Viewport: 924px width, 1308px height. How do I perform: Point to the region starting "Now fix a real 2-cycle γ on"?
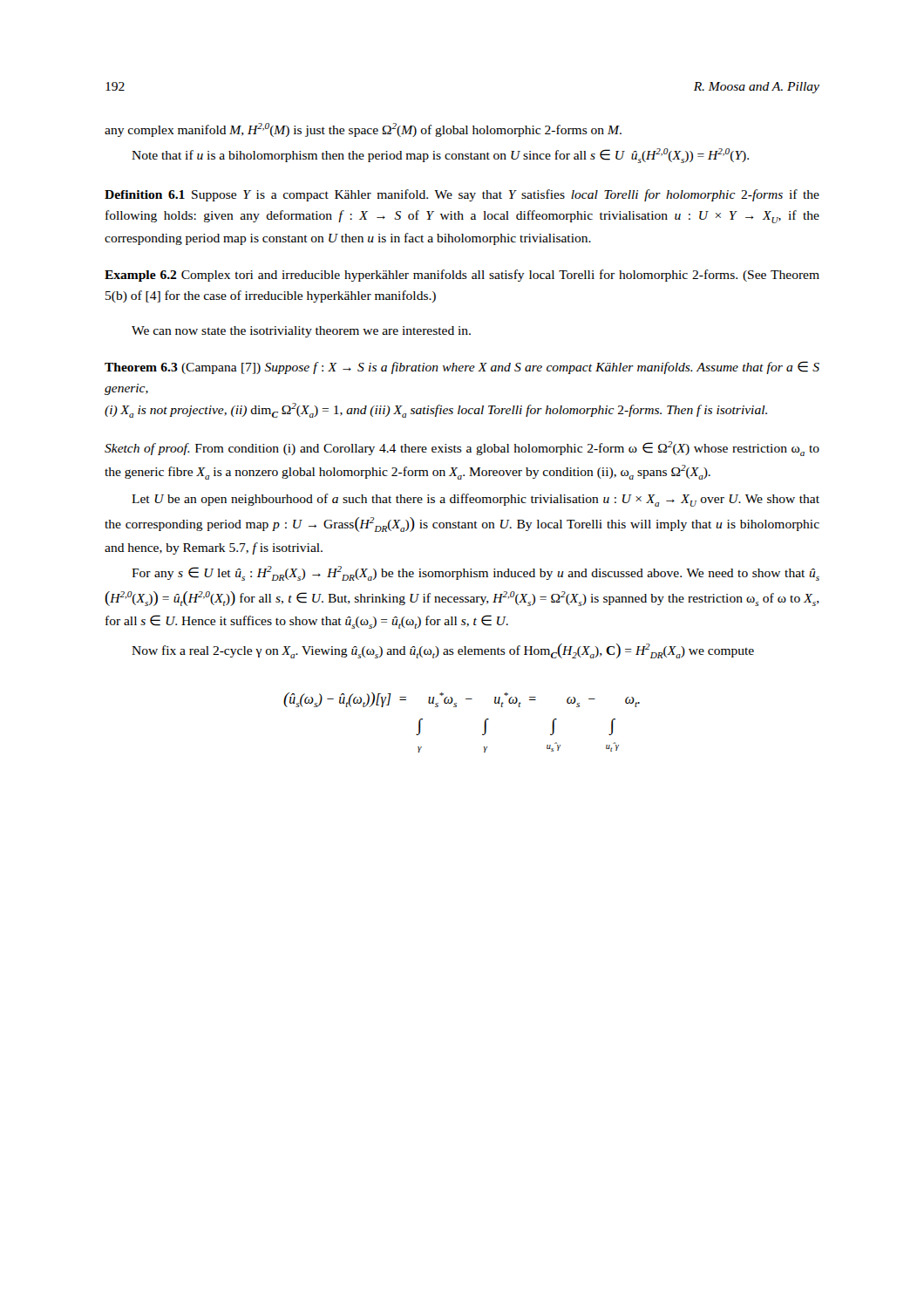click(x=462, y=650)
